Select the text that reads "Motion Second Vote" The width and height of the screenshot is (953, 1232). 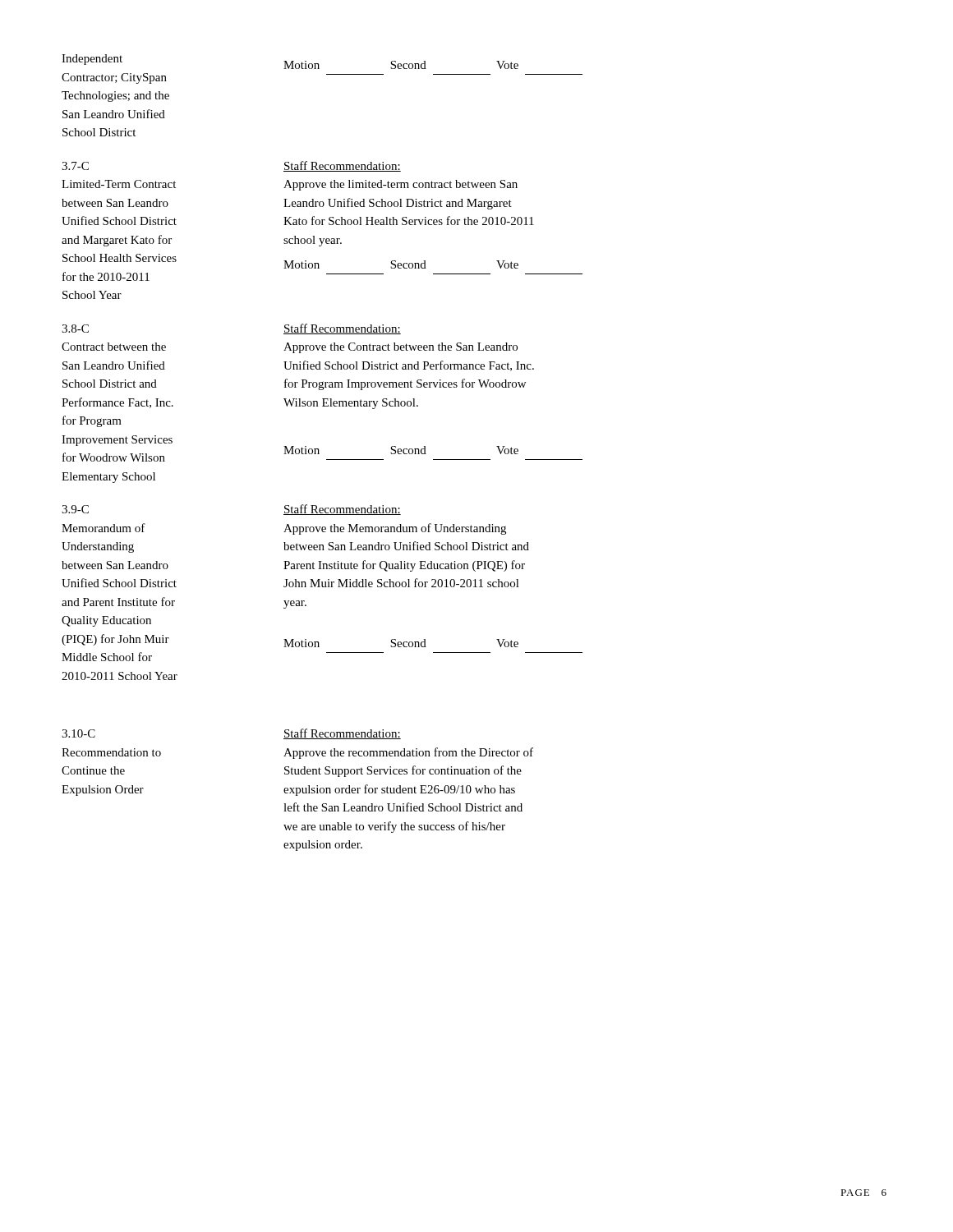point(587,65)
